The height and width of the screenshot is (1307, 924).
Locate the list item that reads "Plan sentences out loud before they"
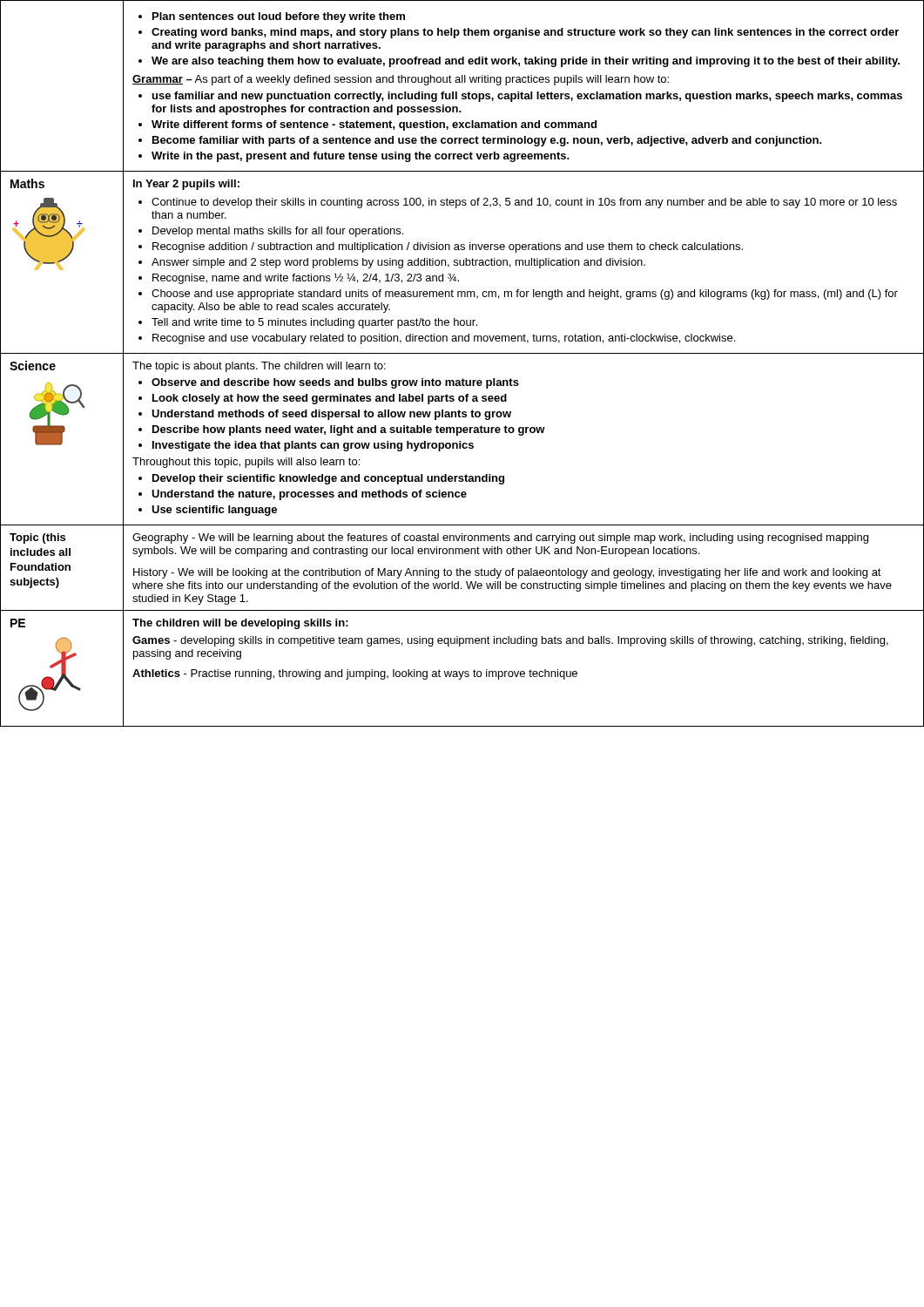[x=523, y=38]
